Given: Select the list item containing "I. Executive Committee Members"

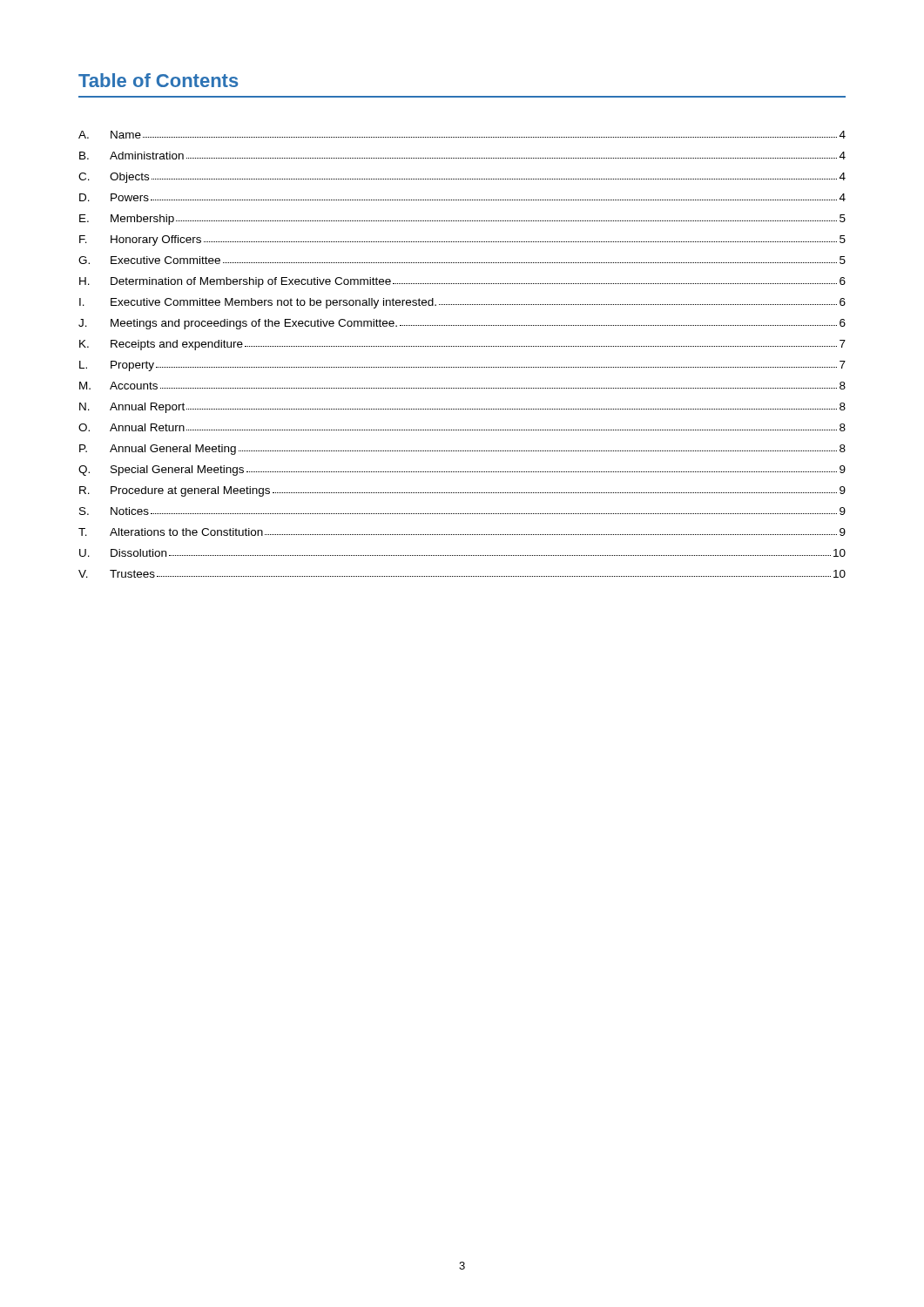Looking at the screenshot, I should 462,302.
